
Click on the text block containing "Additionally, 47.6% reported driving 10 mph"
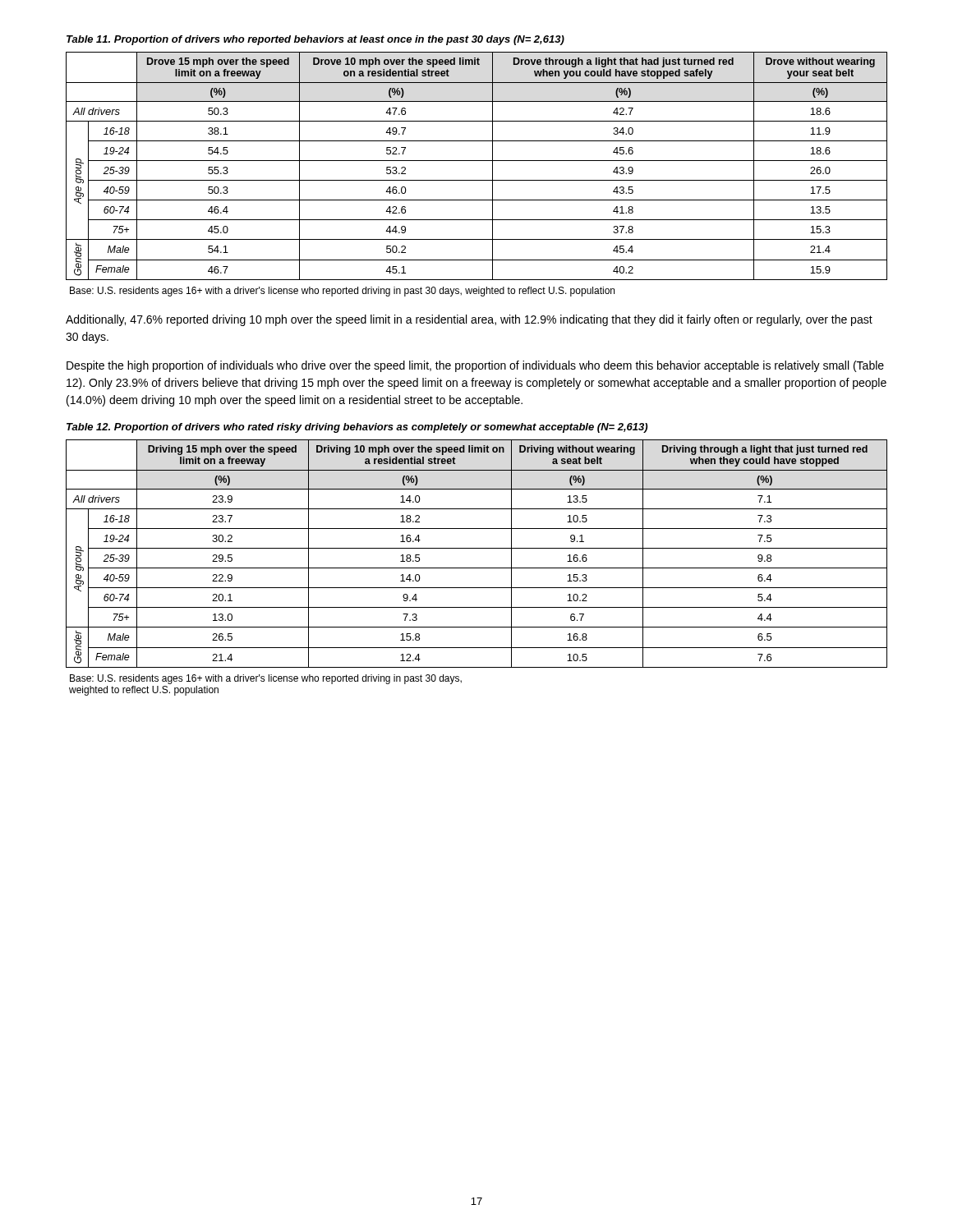point(469,328)
